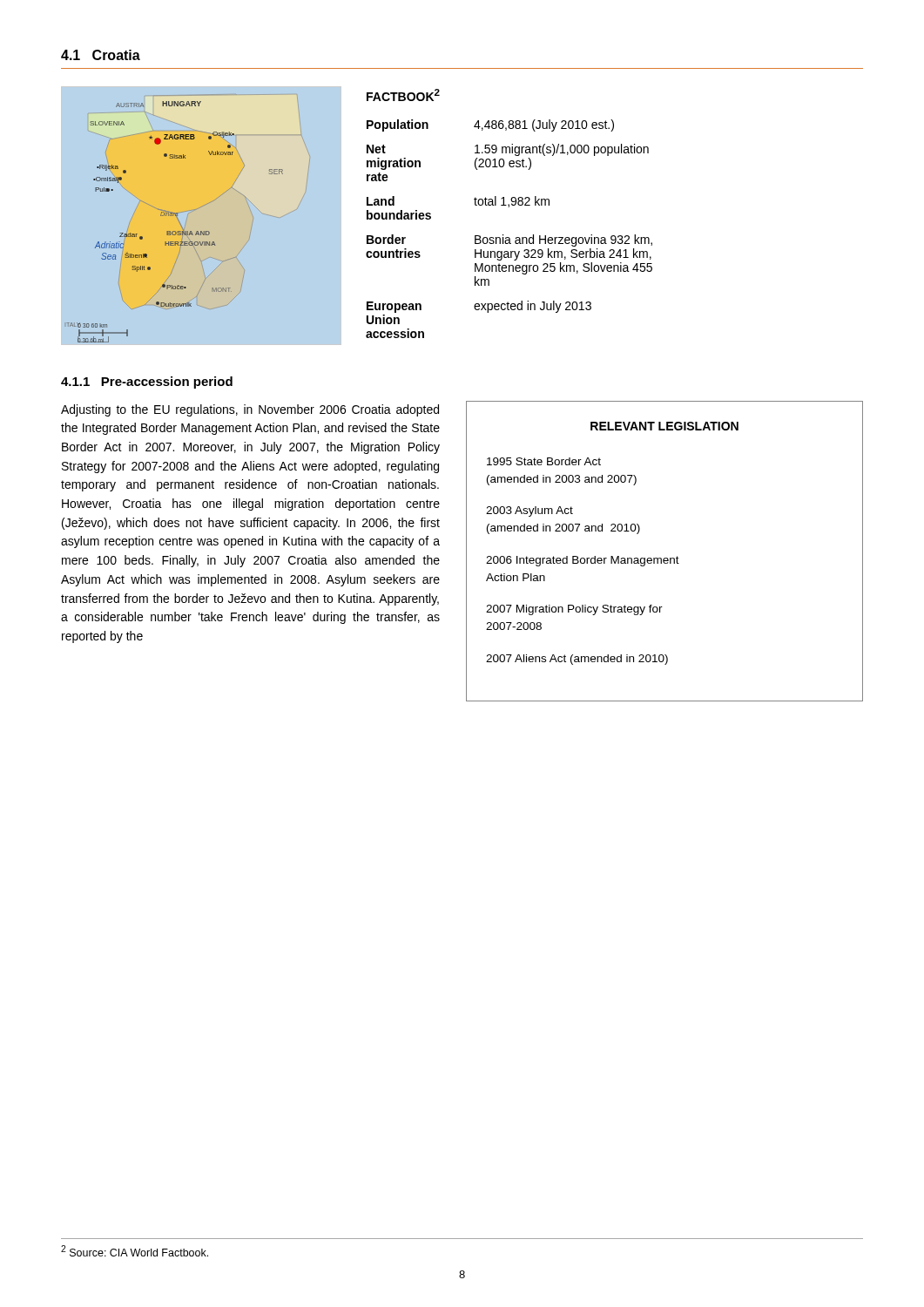
Task: Find the section header containing "4.1.1 Pre-accession period"
Action: tap(147, 381)
